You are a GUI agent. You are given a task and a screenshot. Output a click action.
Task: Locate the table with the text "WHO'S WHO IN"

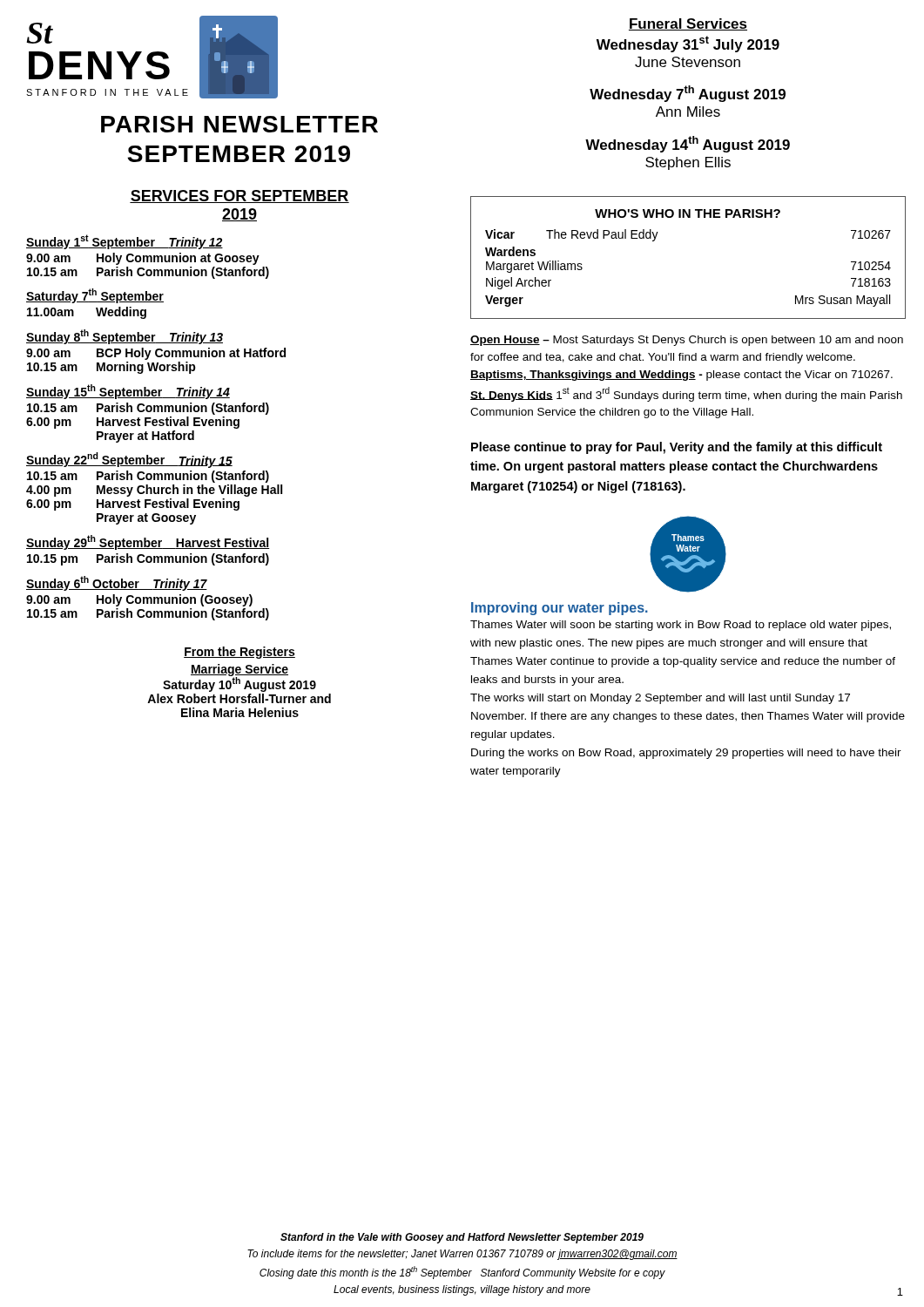tap(688, 257)
